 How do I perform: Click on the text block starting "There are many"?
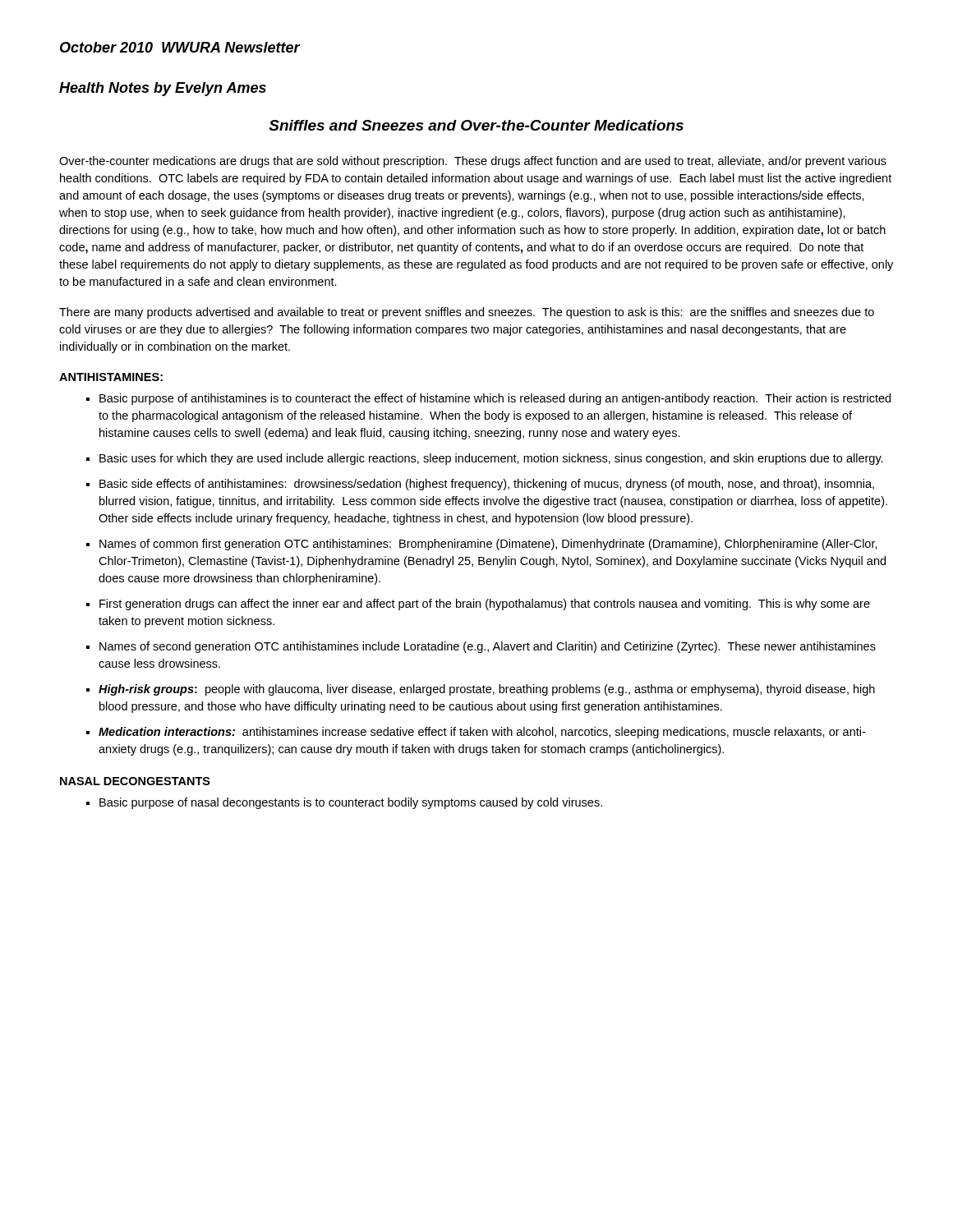pyautogui.click(x=467, y=329)
